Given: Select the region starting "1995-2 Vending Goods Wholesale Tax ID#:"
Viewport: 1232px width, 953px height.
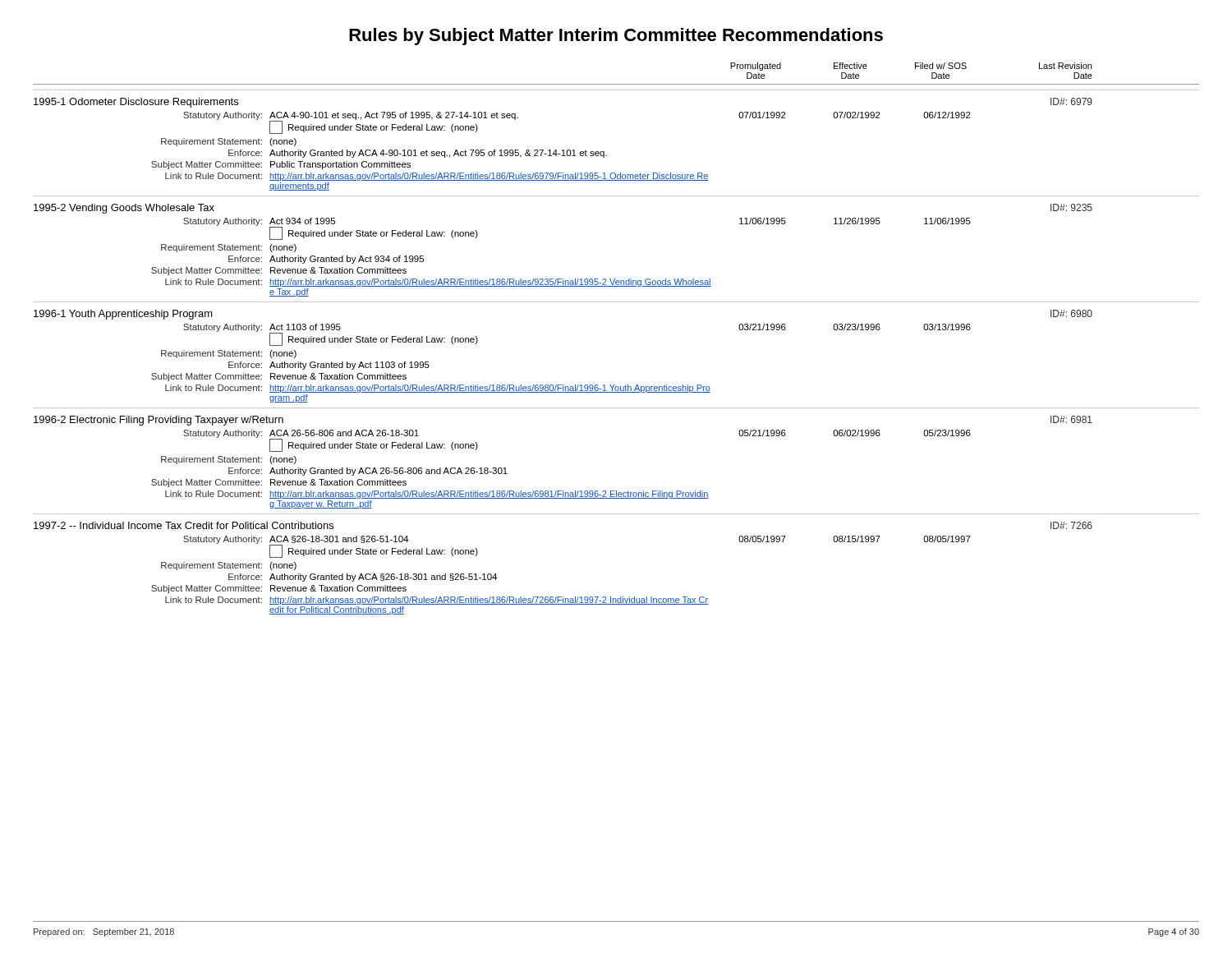Looking at the screenshot, I should 563,207.
